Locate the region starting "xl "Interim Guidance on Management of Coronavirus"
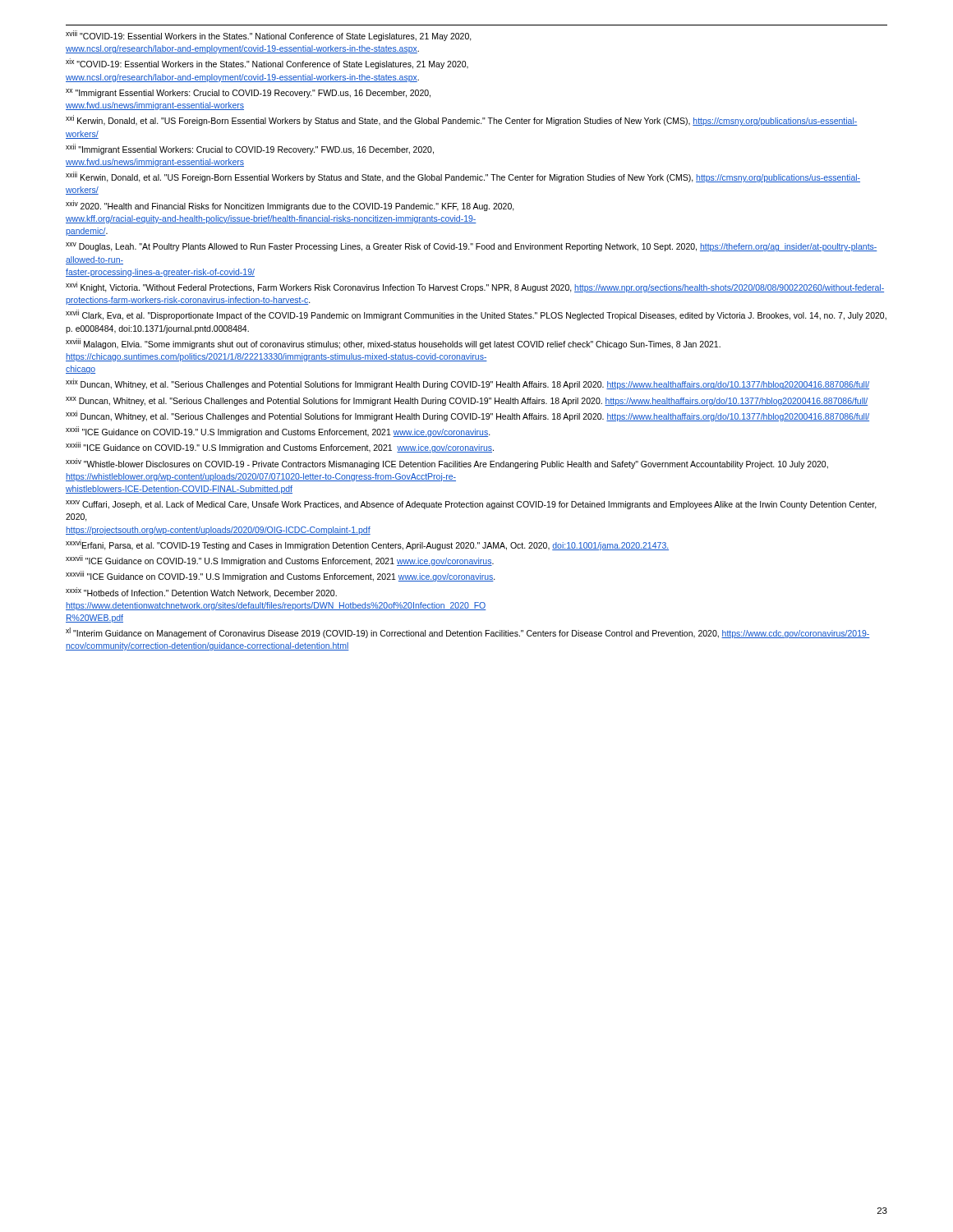The image size is (953, 1232). [x=468, y=639]
